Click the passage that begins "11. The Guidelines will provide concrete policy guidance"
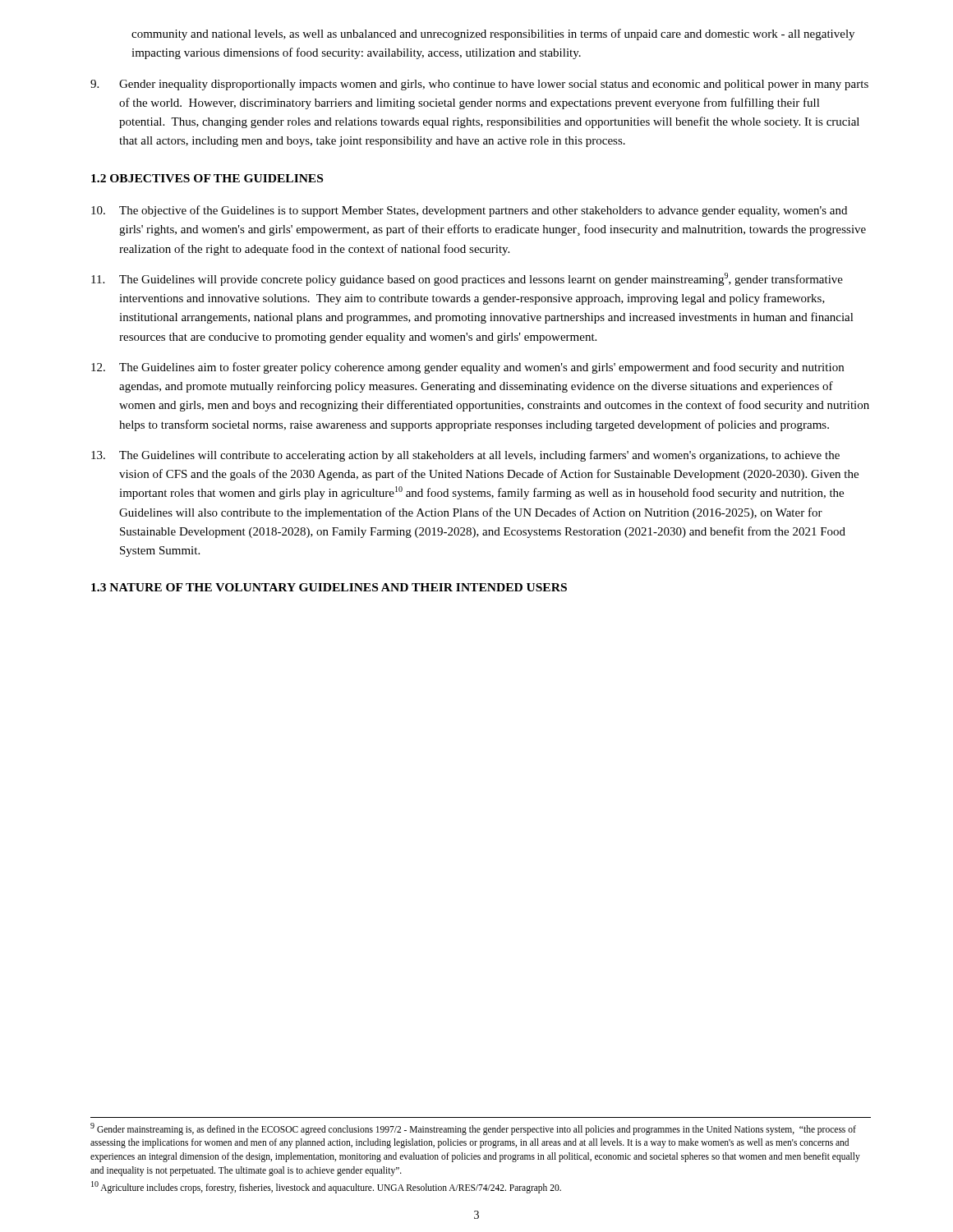Screen dimensions: 1232x953 click(481, 308)
